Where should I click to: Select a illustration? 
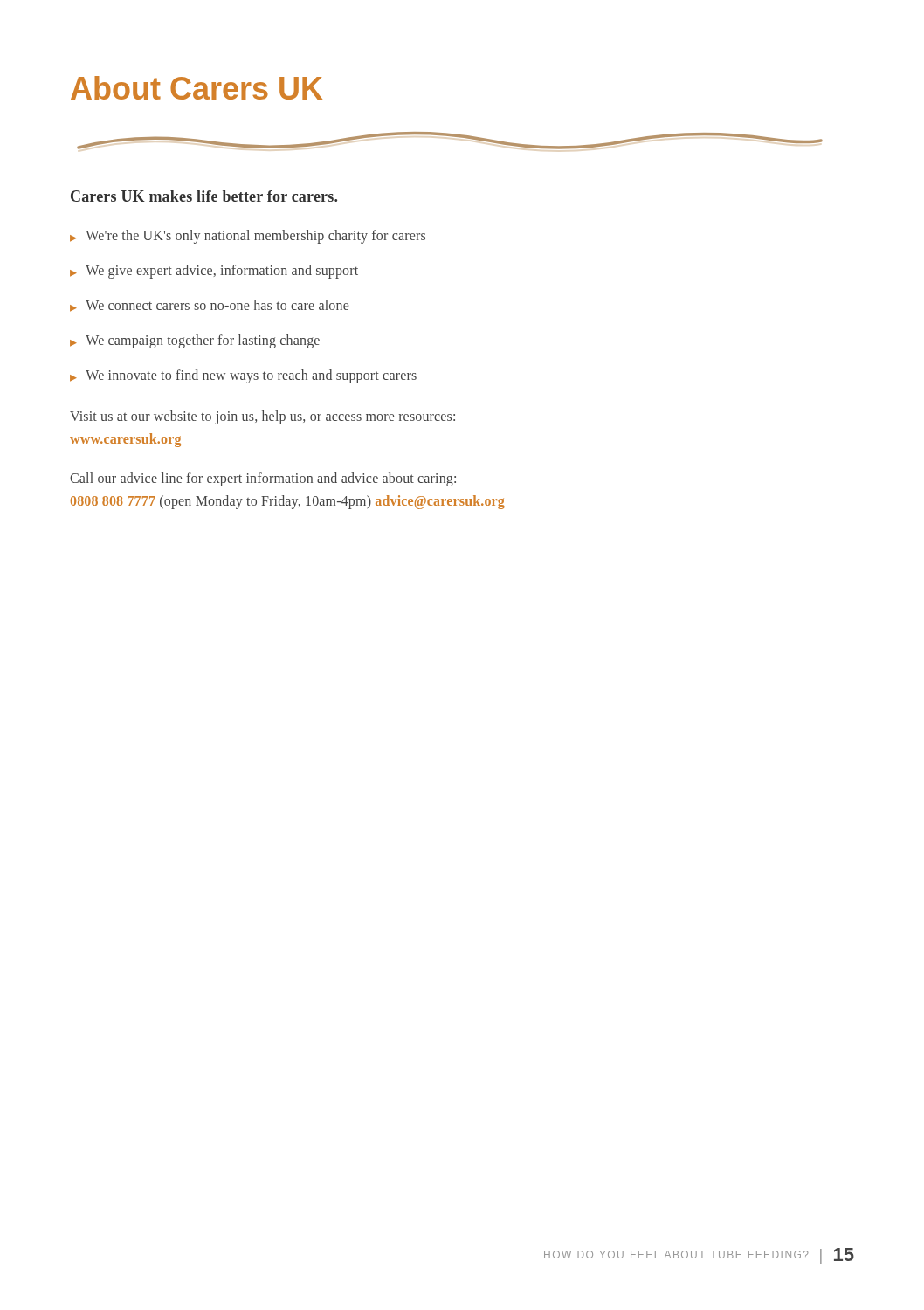click(462, 142)
